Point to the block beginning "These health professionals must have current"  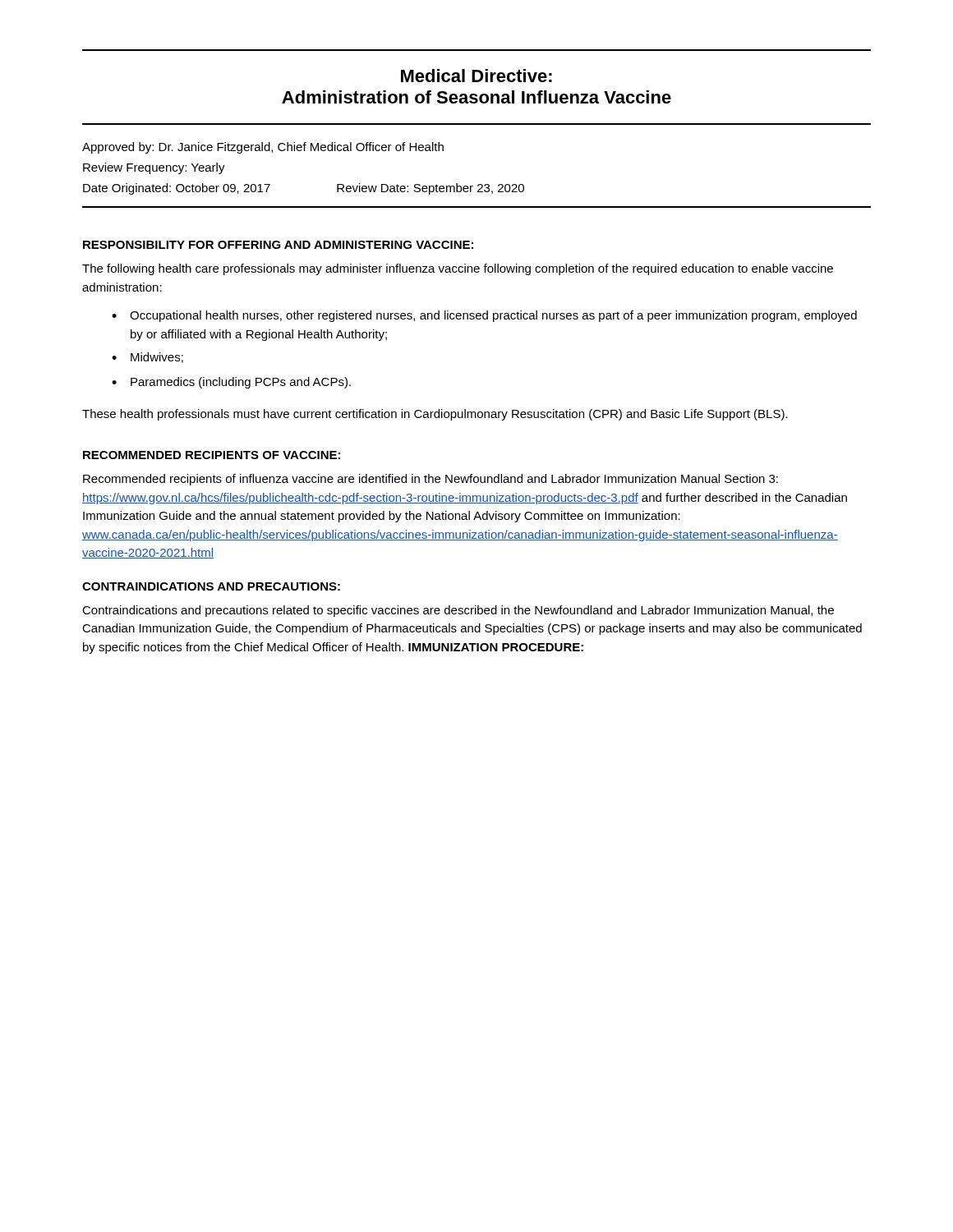[x=435, y=413]
